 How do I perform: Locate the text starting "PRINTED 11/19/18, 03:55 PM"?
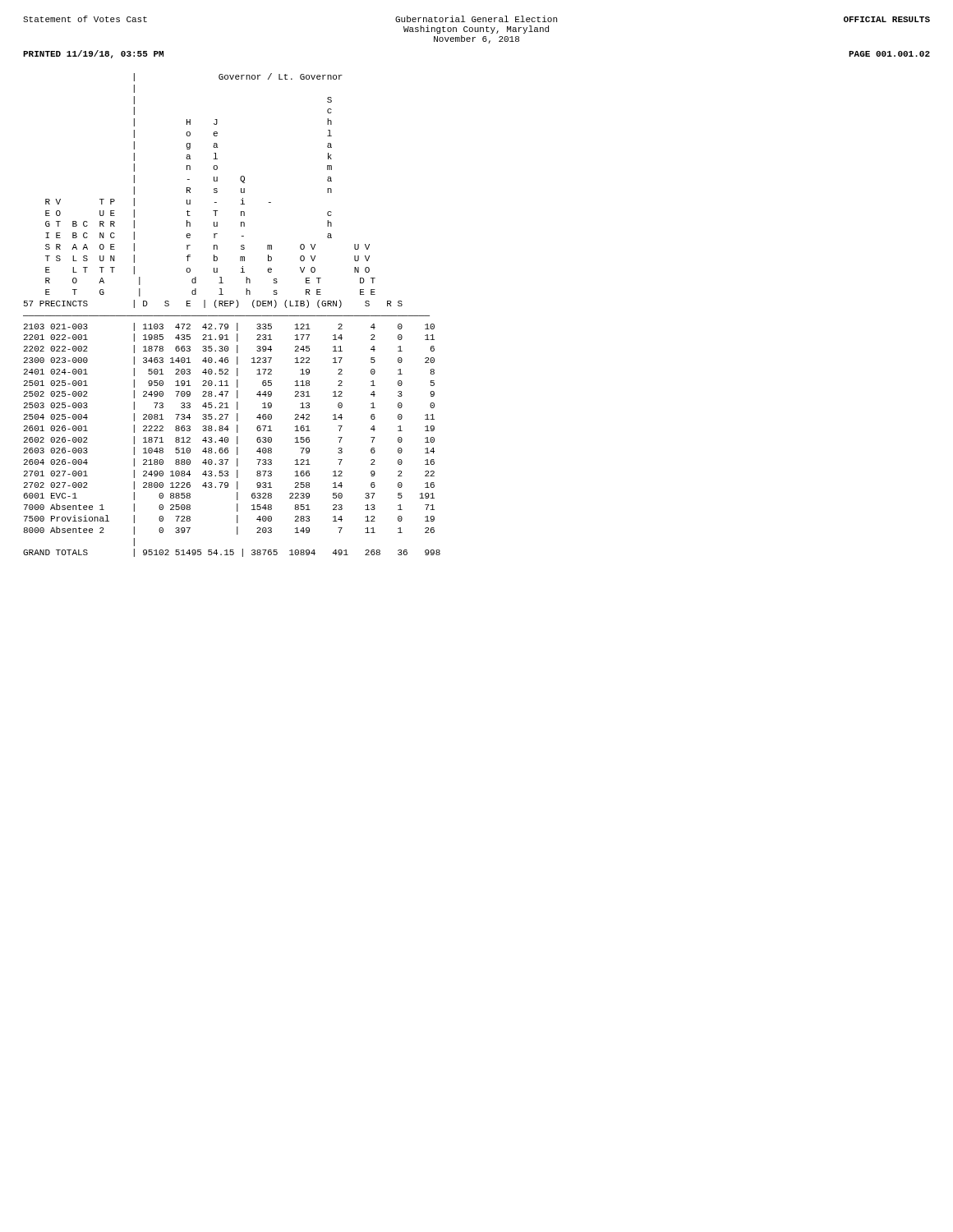pos(93,54)
